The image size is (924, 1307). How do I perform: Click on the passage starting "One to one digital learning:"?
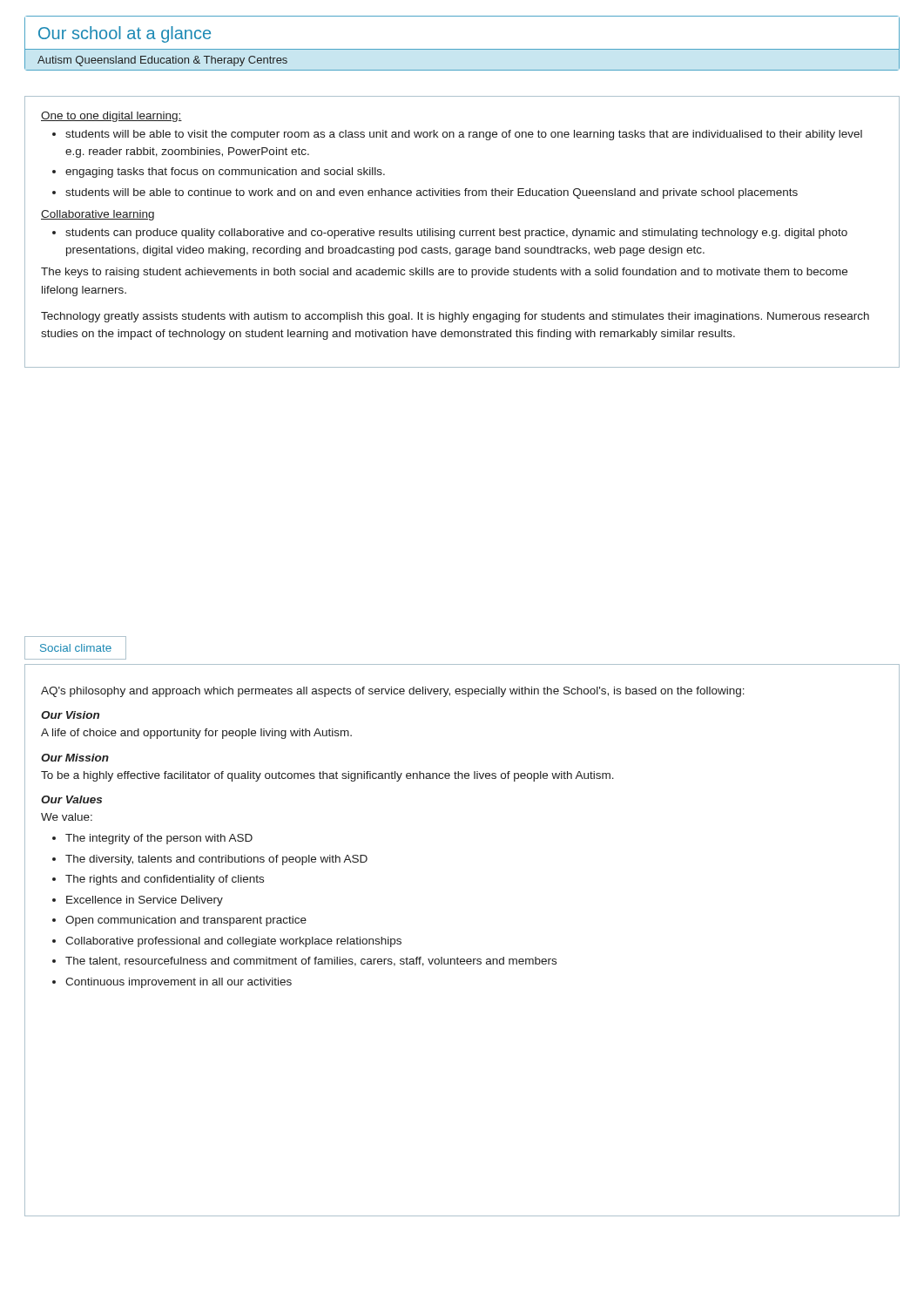pyautogui.click(x=111, y=115)
